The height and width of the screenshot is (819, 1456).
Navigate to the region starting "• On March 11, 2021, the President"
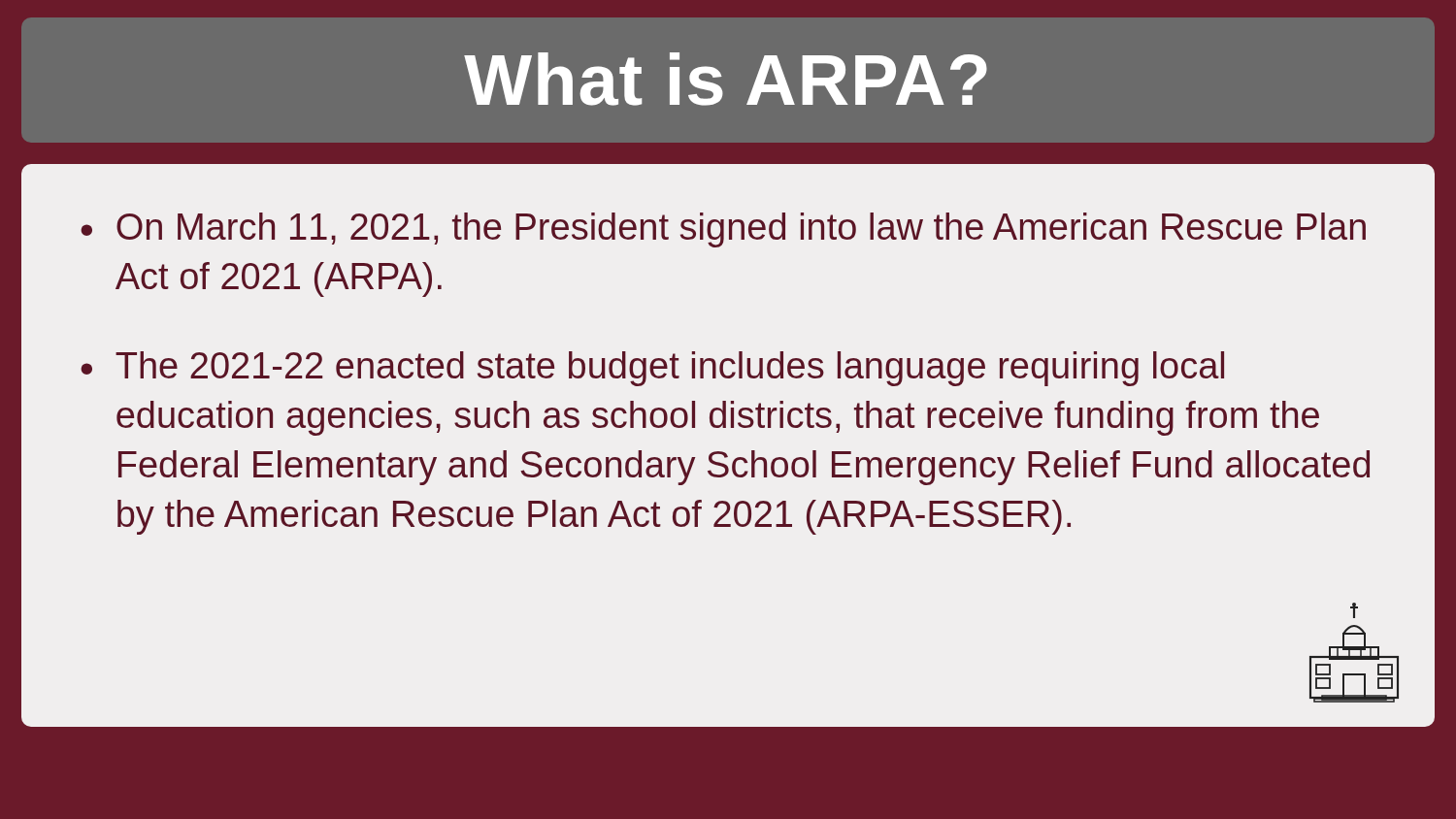728,253
